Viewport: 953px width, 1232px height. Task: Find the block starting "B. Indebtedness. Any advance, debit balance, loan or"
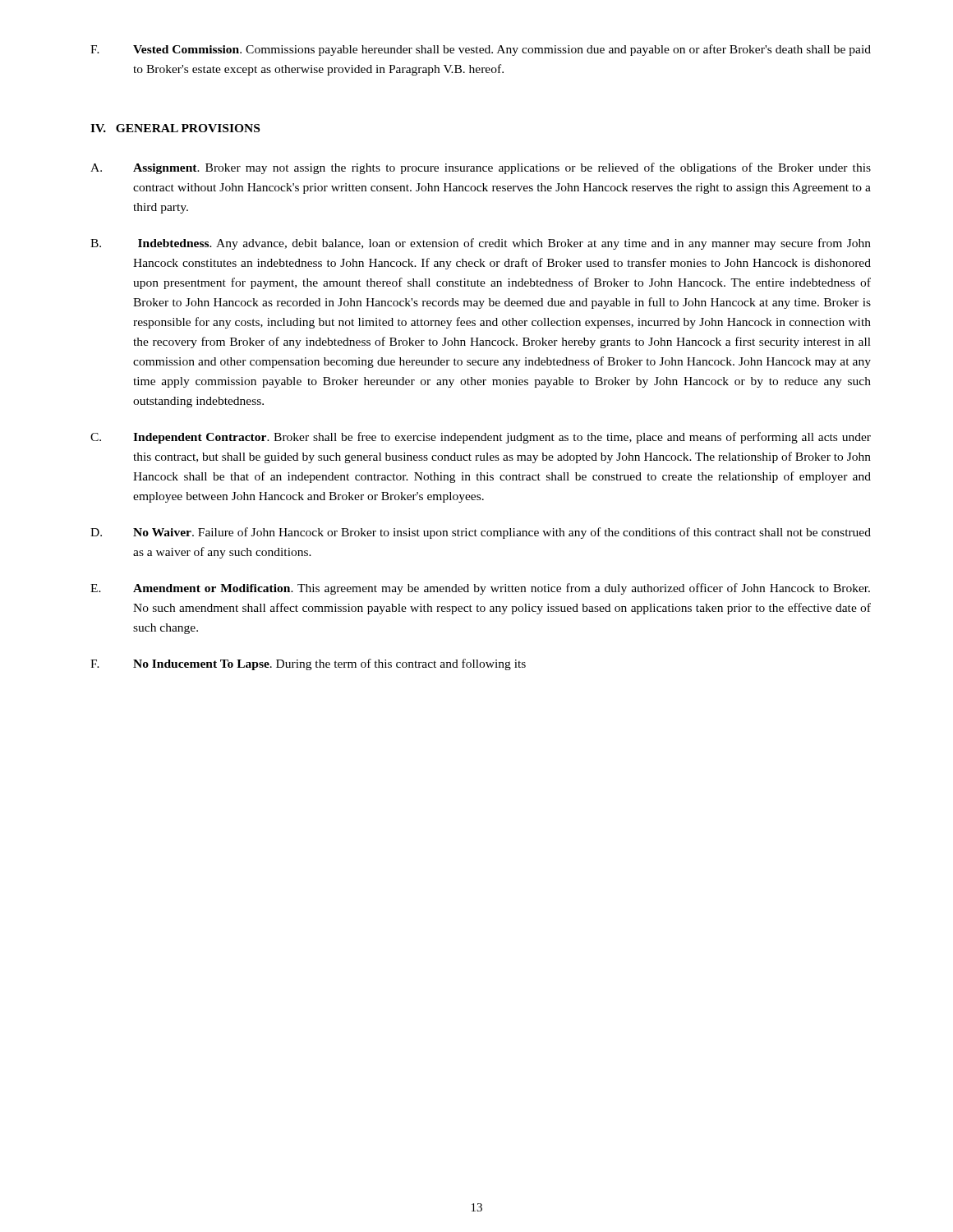coord(481,322)
